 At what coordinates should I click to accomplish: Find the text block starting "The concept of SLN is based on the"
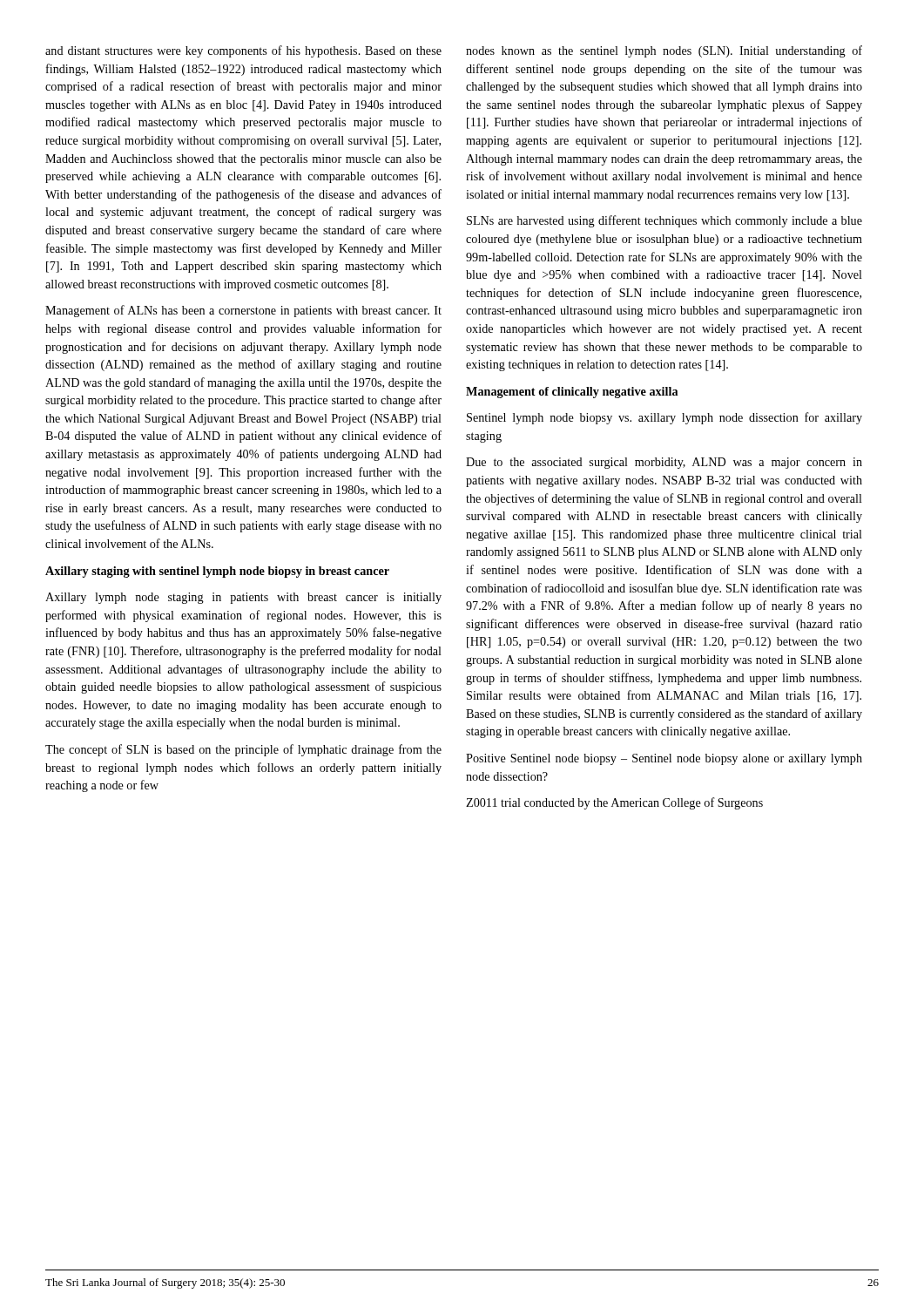pos(243,767)
